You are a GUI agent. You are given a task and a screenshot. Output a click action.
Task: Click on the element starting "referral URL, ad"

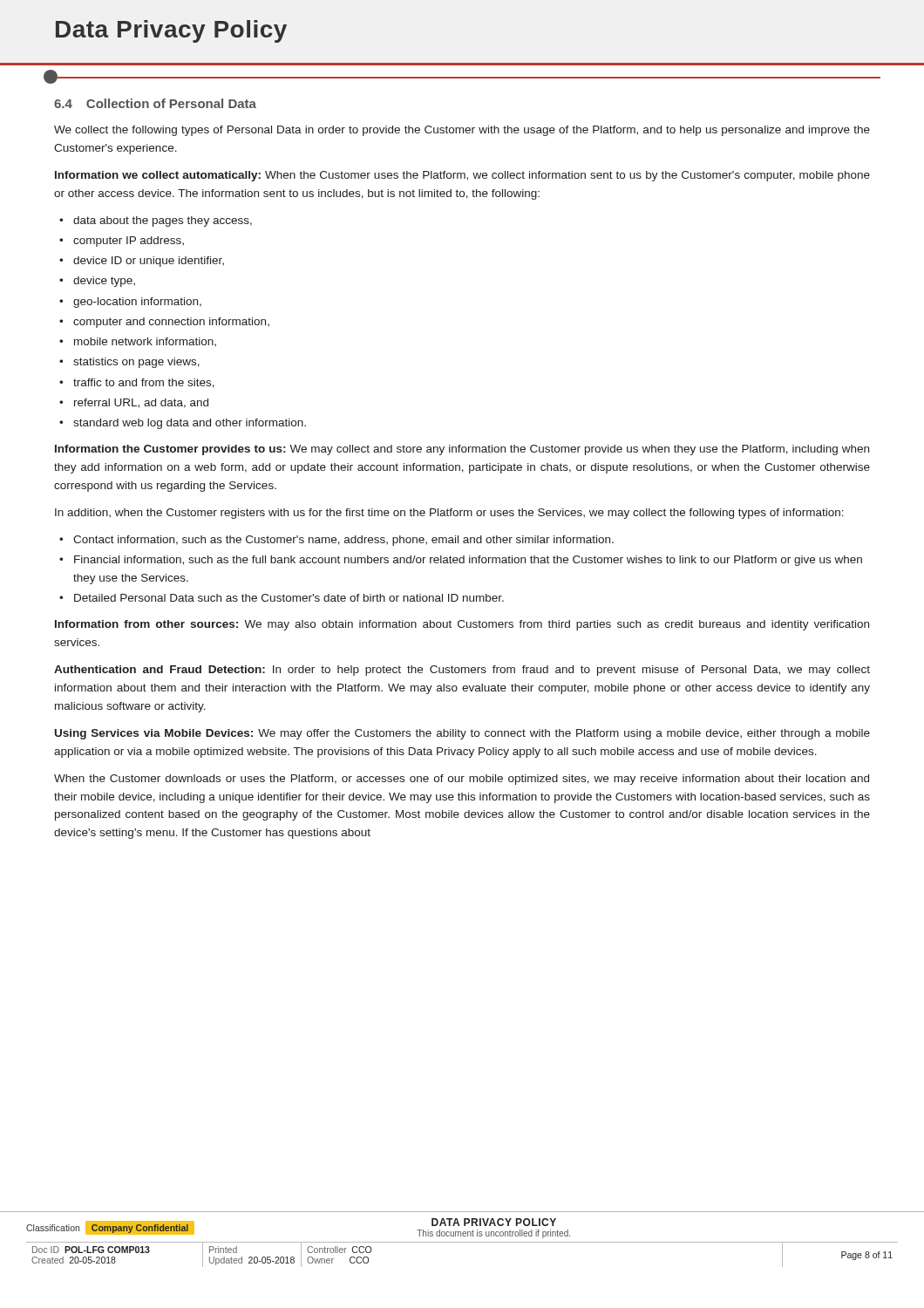click(x=141, y=402)
